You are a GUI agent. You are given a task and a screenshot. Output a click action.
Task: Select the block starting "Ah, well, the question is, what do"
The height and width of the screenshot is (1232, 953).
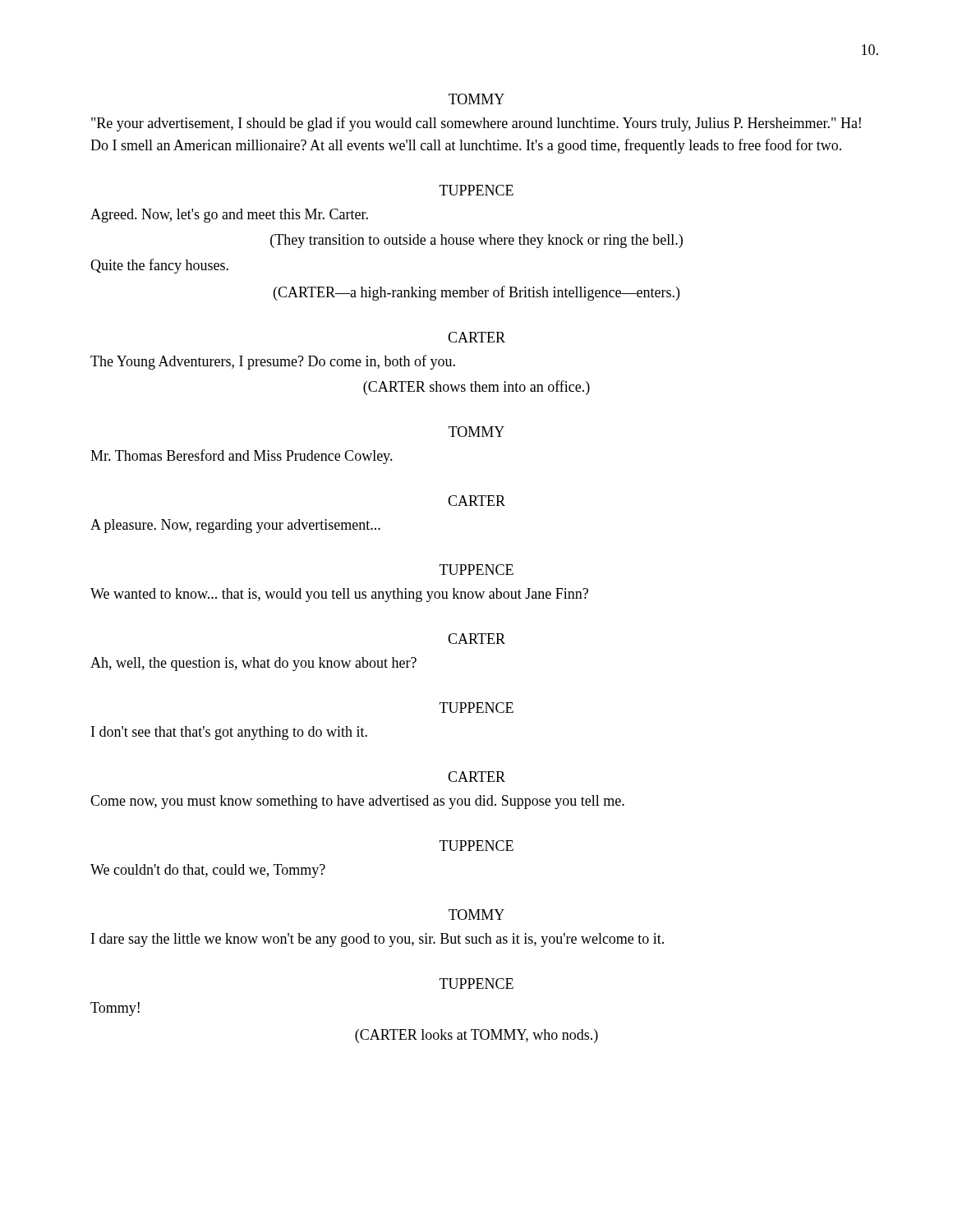[254, 663]
